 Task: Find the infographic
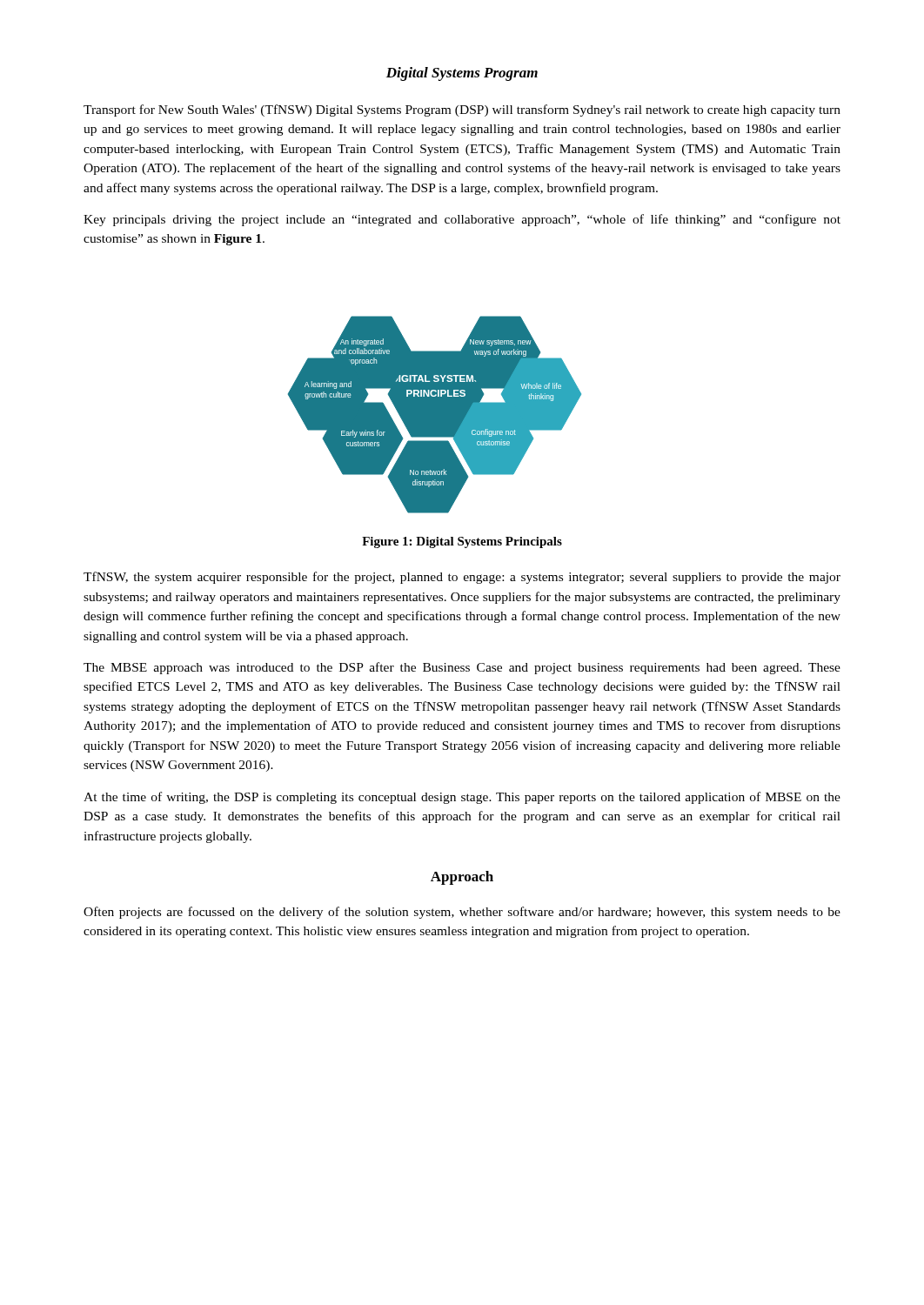point(462,397)
